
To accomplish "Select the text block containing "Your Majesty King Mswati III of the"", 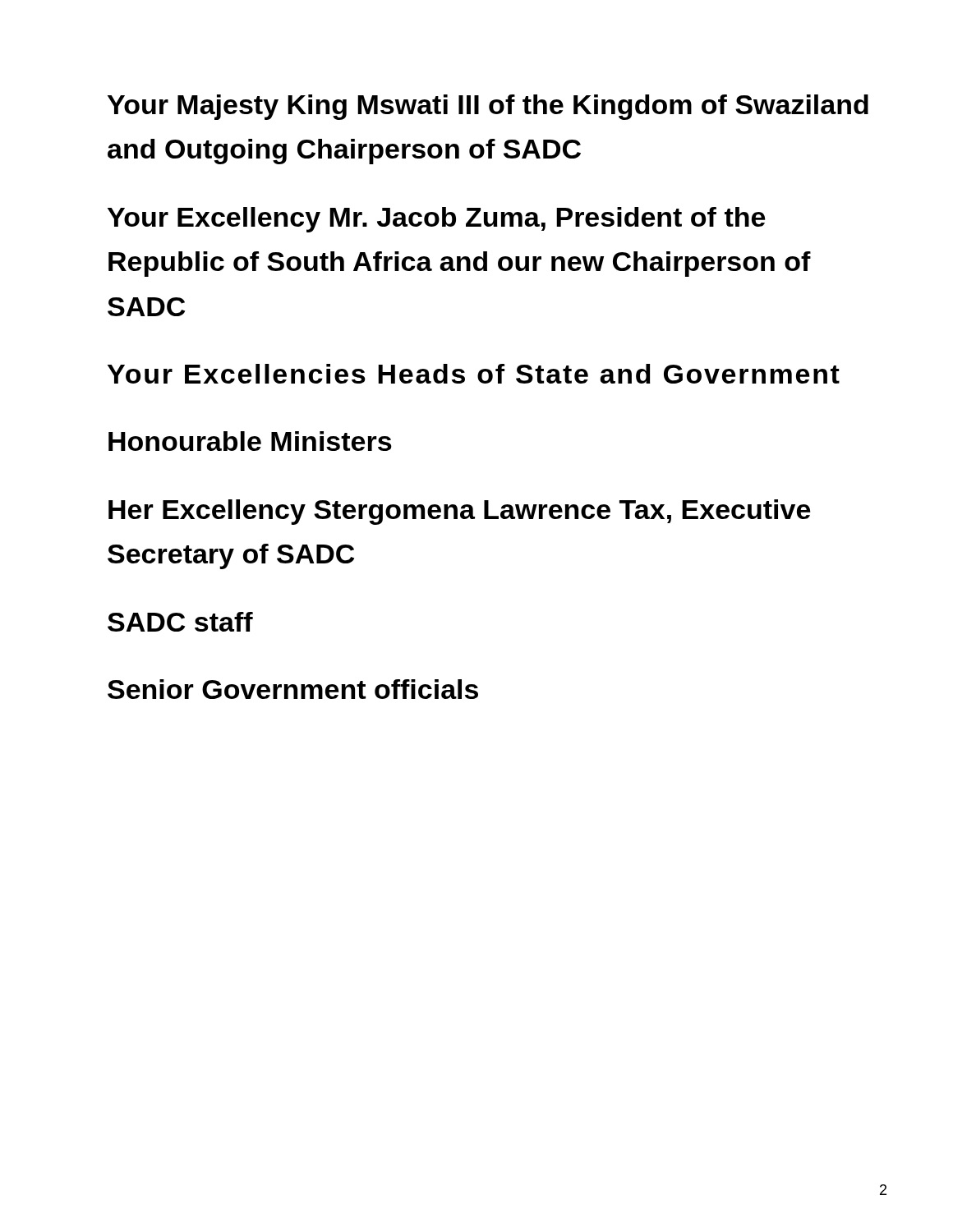I will click(488, 127).
